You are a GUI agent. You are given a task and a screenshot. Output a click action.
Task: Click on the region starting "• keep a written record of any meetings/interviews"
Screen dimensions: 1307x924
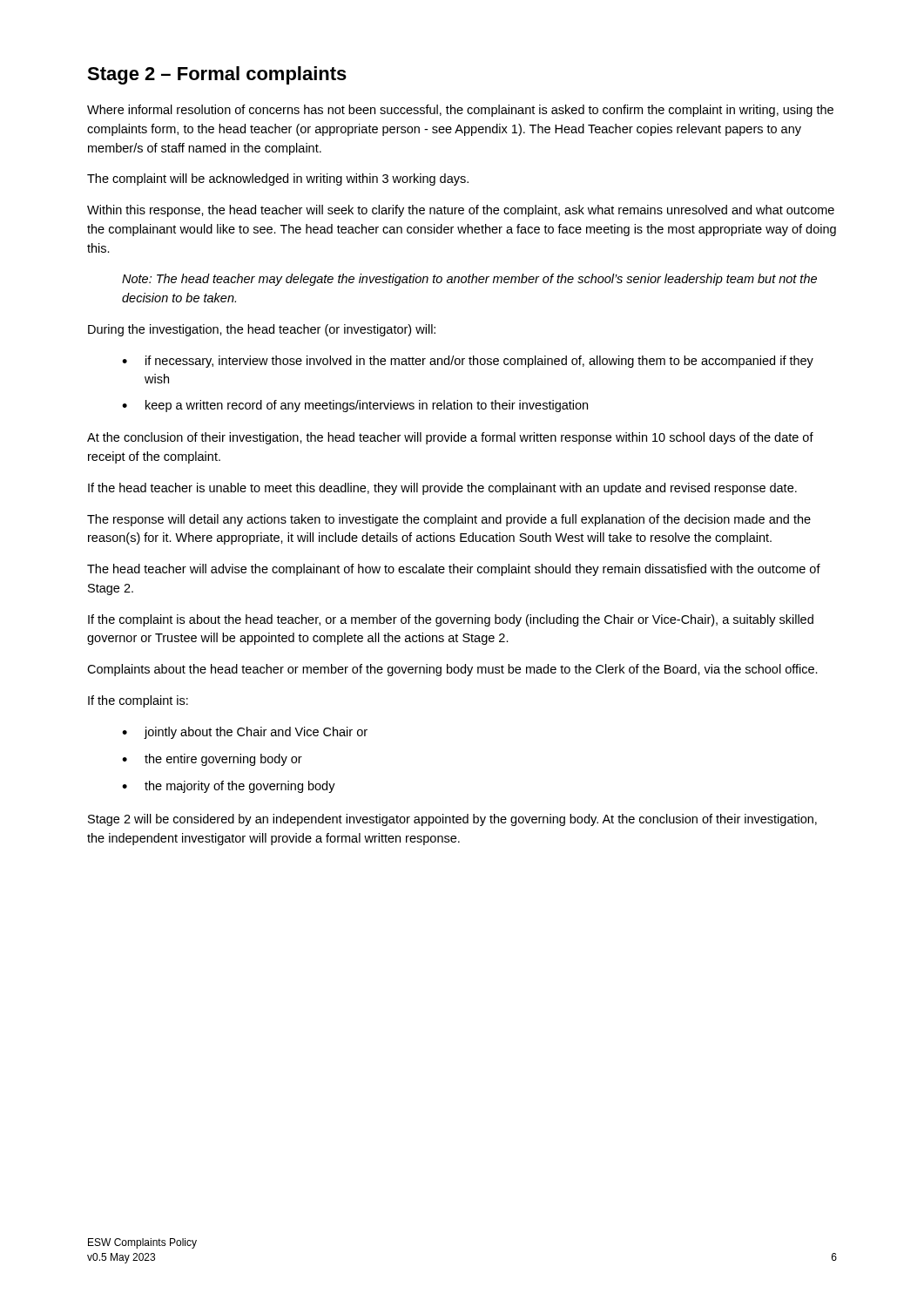coord(479,407)
